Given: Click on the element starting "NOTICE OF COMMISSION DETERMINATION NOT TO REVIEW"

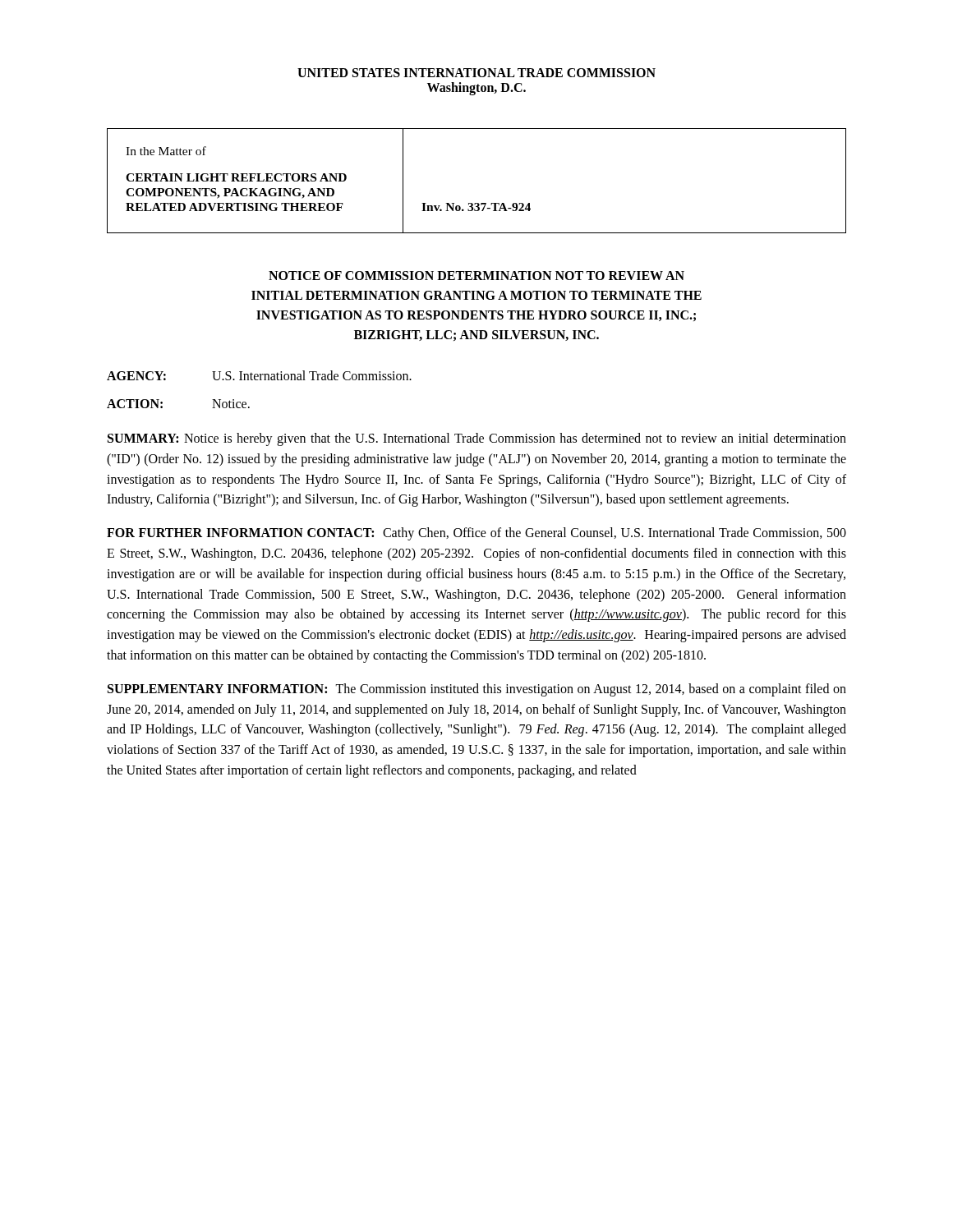Looking at the screenshot, I should pyautogui.click(x=476, y=305).
